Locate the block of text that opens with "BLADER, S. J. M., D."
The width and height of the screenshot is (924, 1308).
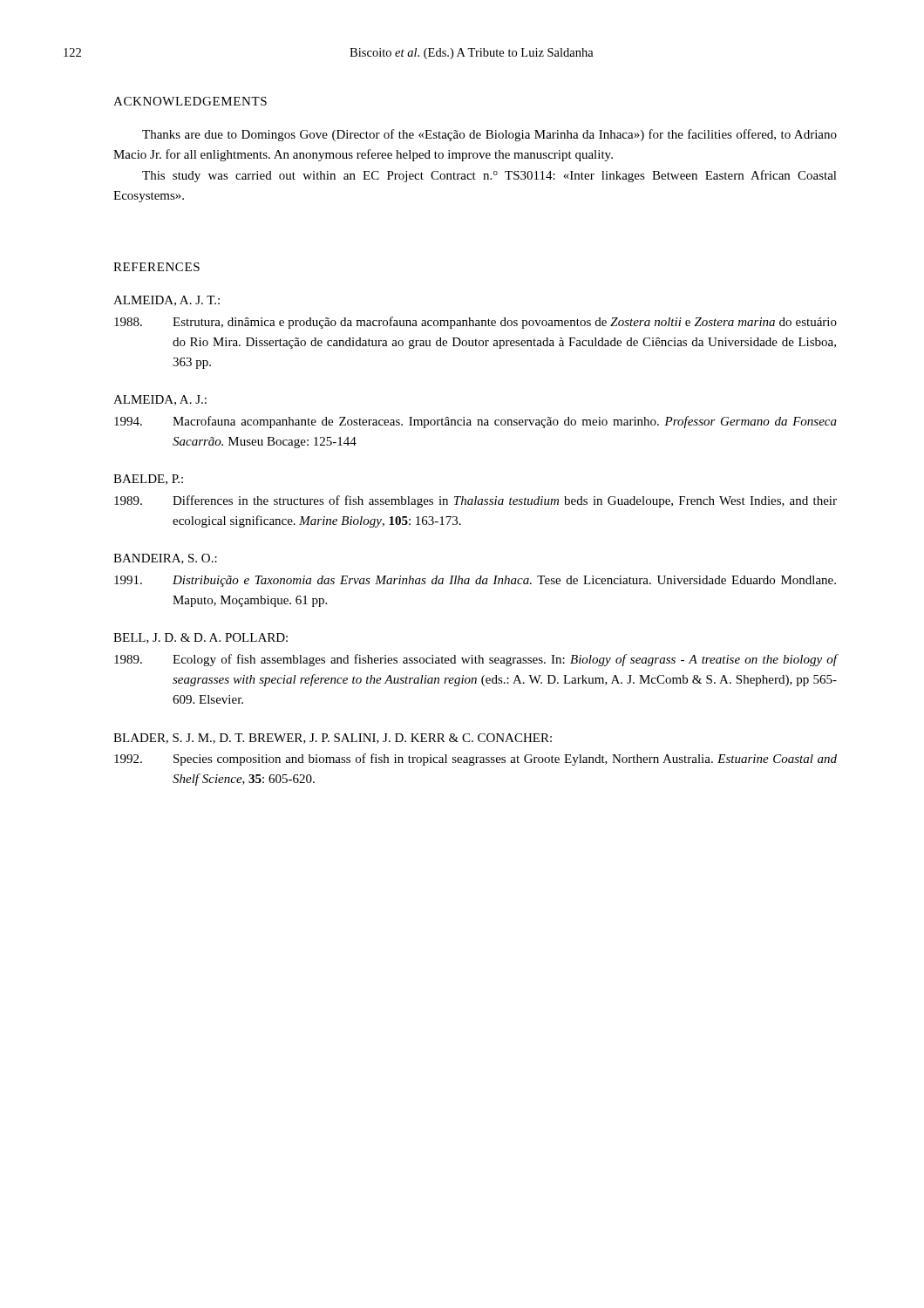point(475,759)
